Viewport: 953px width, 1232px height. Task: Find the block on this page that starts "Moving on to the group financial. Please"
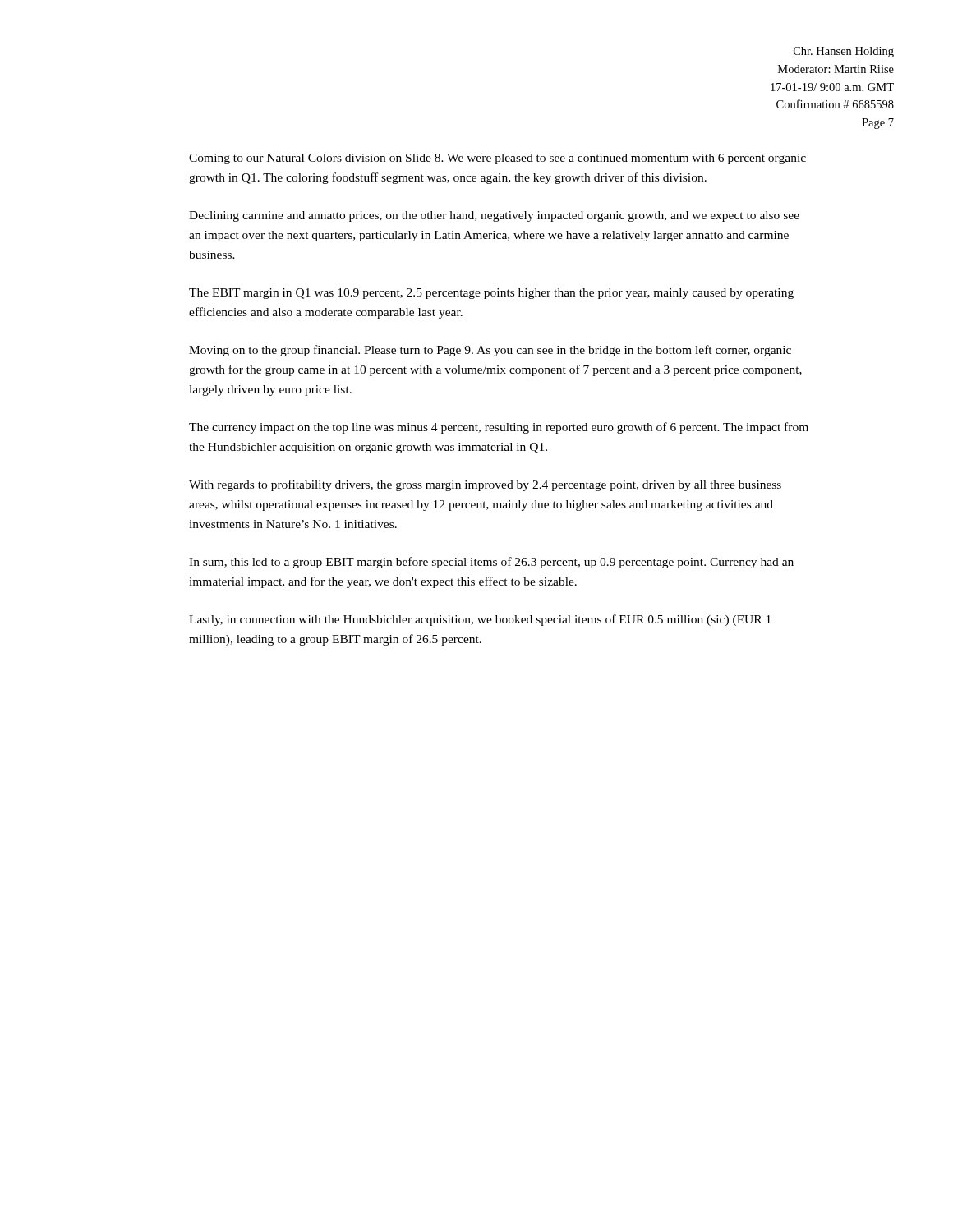pos(496,369)
